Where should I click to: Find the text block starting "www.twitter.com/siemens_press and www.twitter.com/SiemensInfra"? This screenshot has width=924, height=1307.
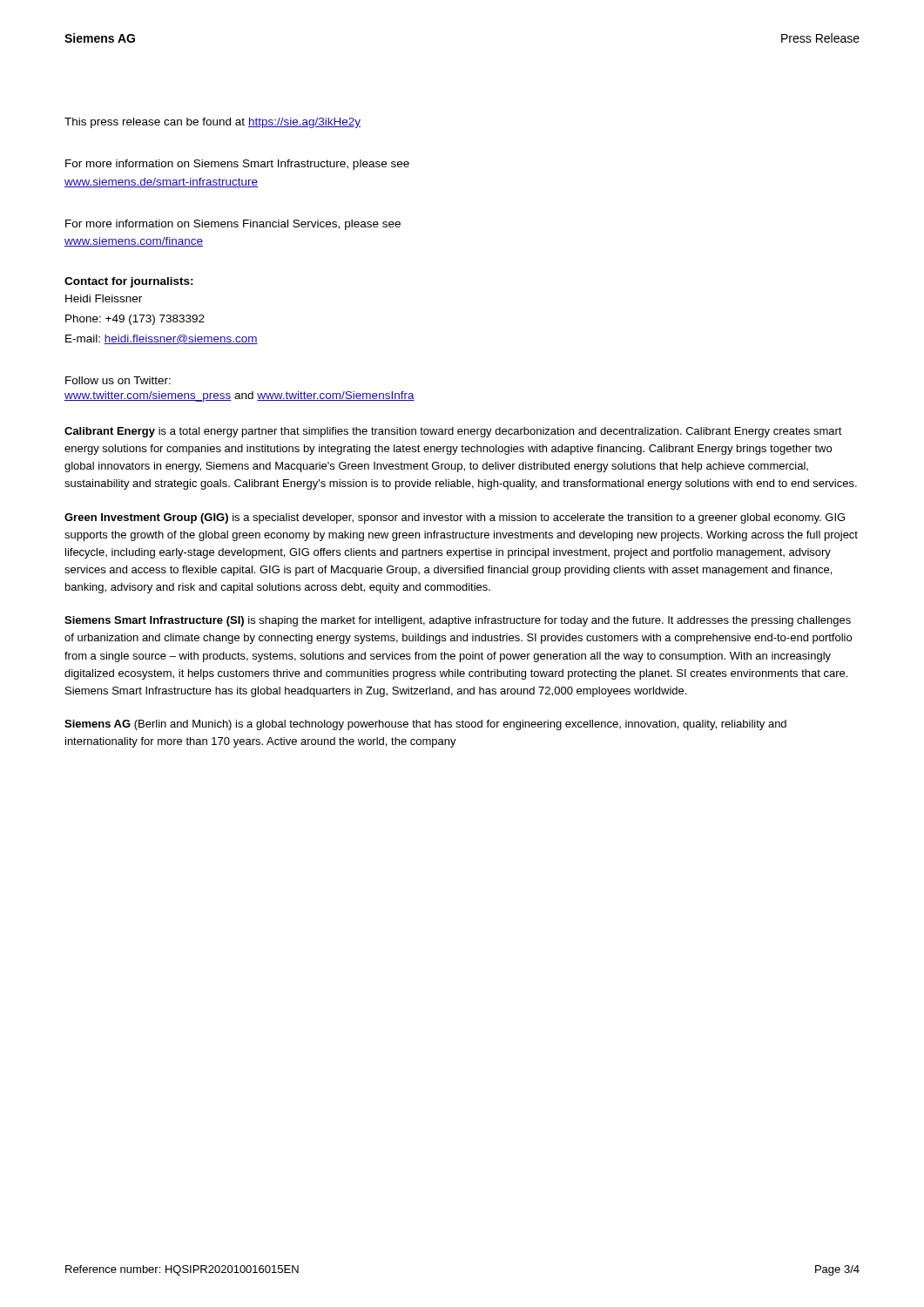(239, 395)
